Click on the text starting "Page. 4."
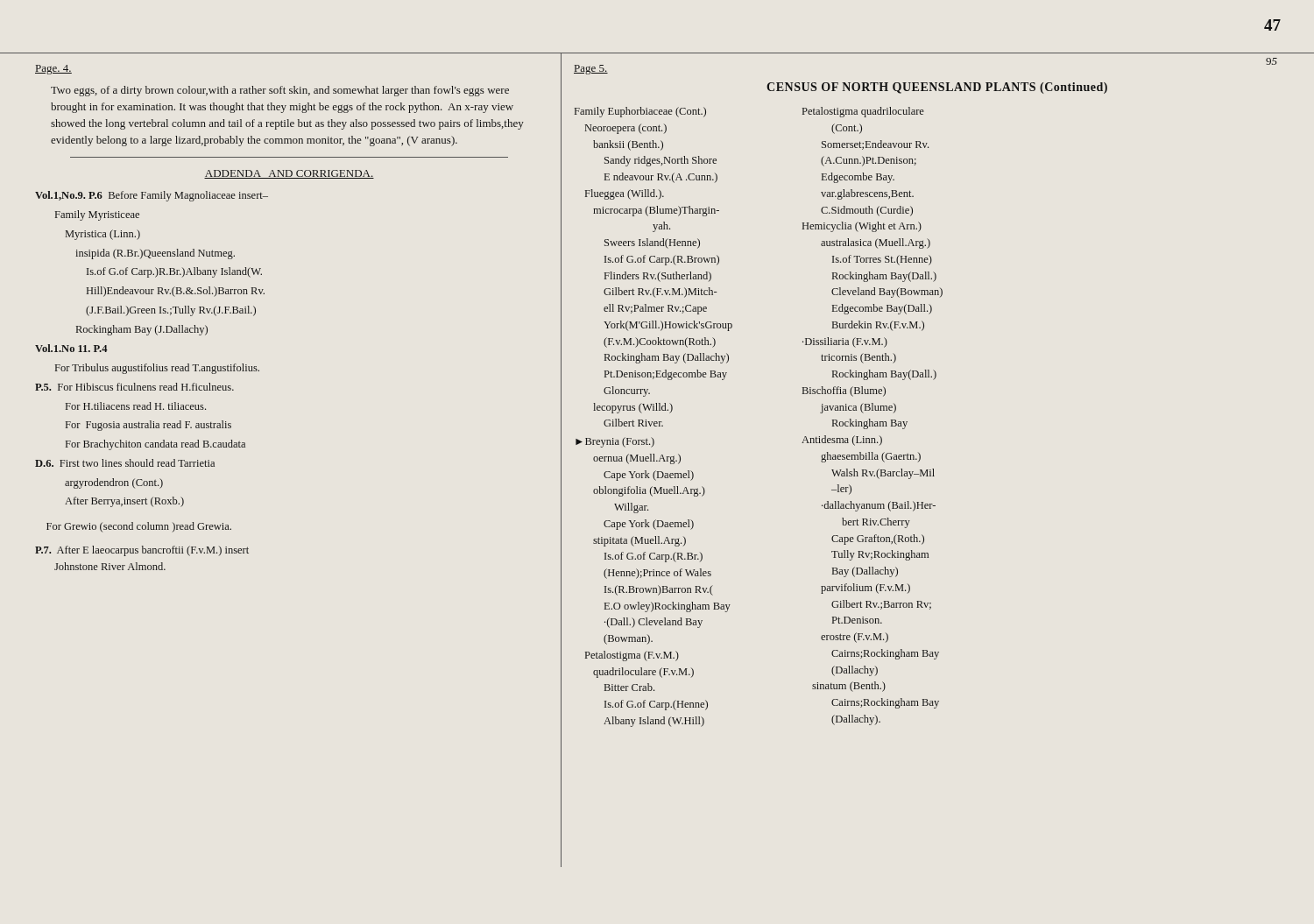 tap(53, 68)
